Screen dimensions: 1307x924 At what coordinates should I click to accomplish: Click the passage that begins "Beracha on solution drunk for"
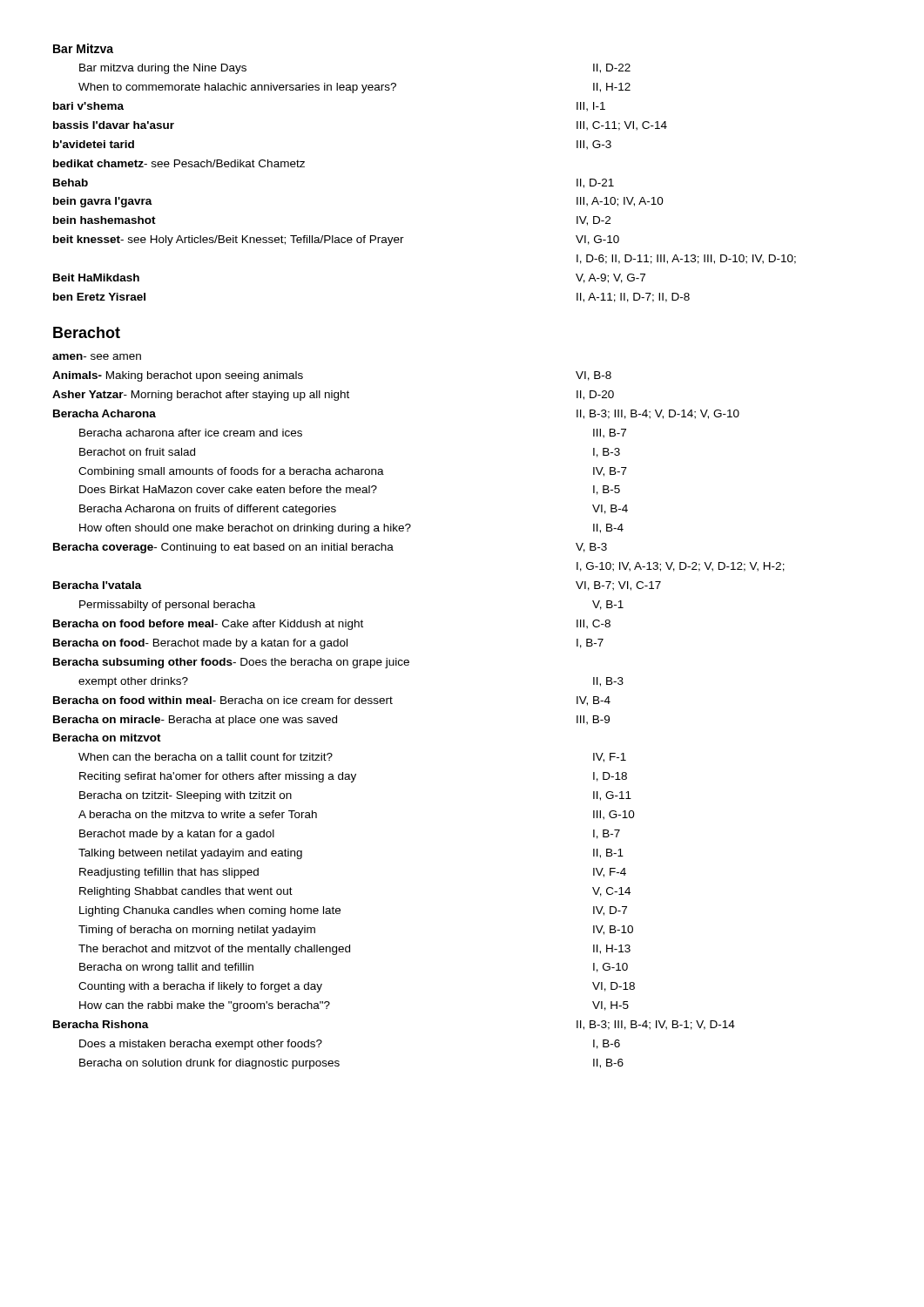[x=212, y=1063]
